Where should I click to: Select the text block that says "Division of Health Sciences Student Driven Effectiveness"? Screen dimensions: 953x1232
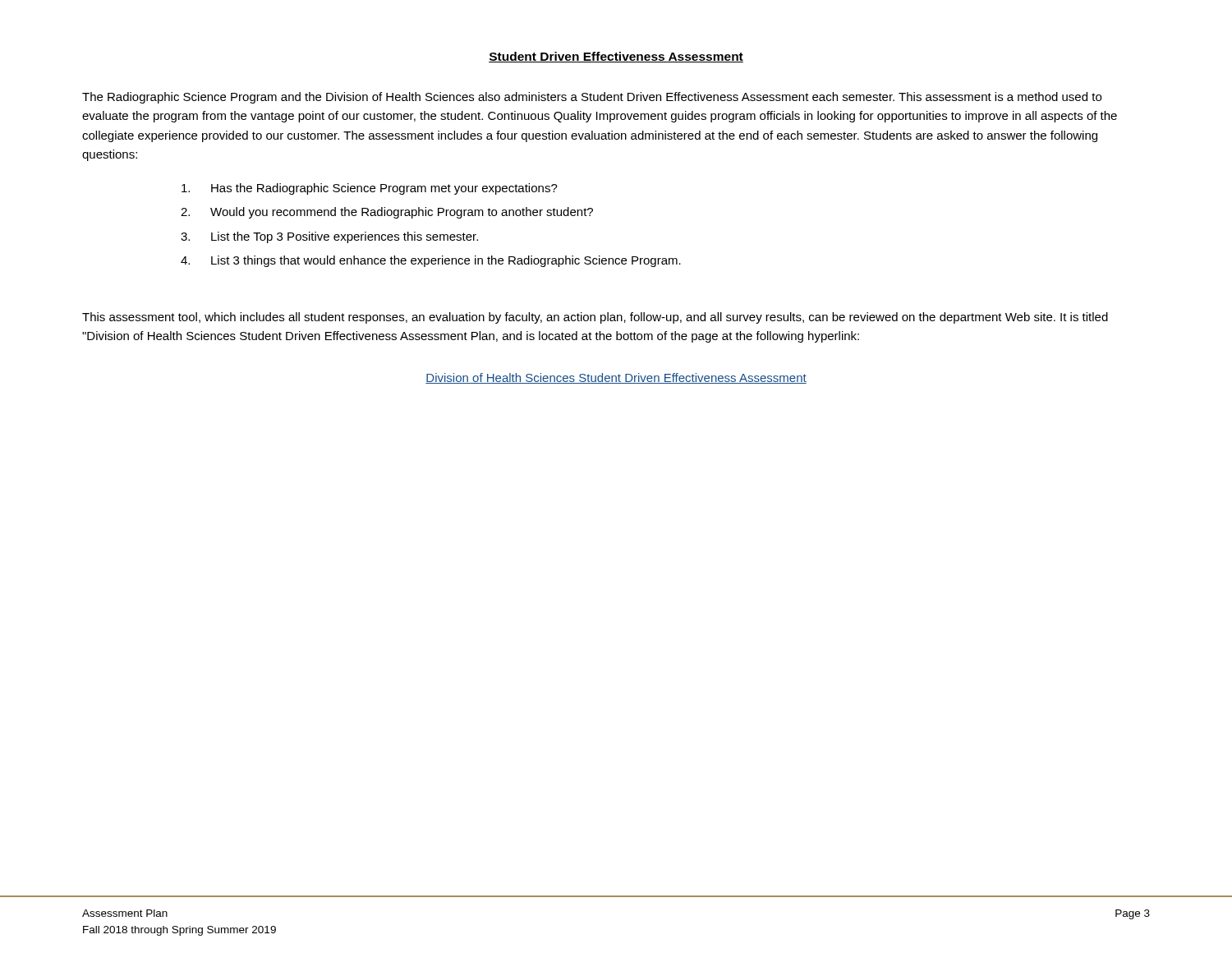click(x=616, y=377)
